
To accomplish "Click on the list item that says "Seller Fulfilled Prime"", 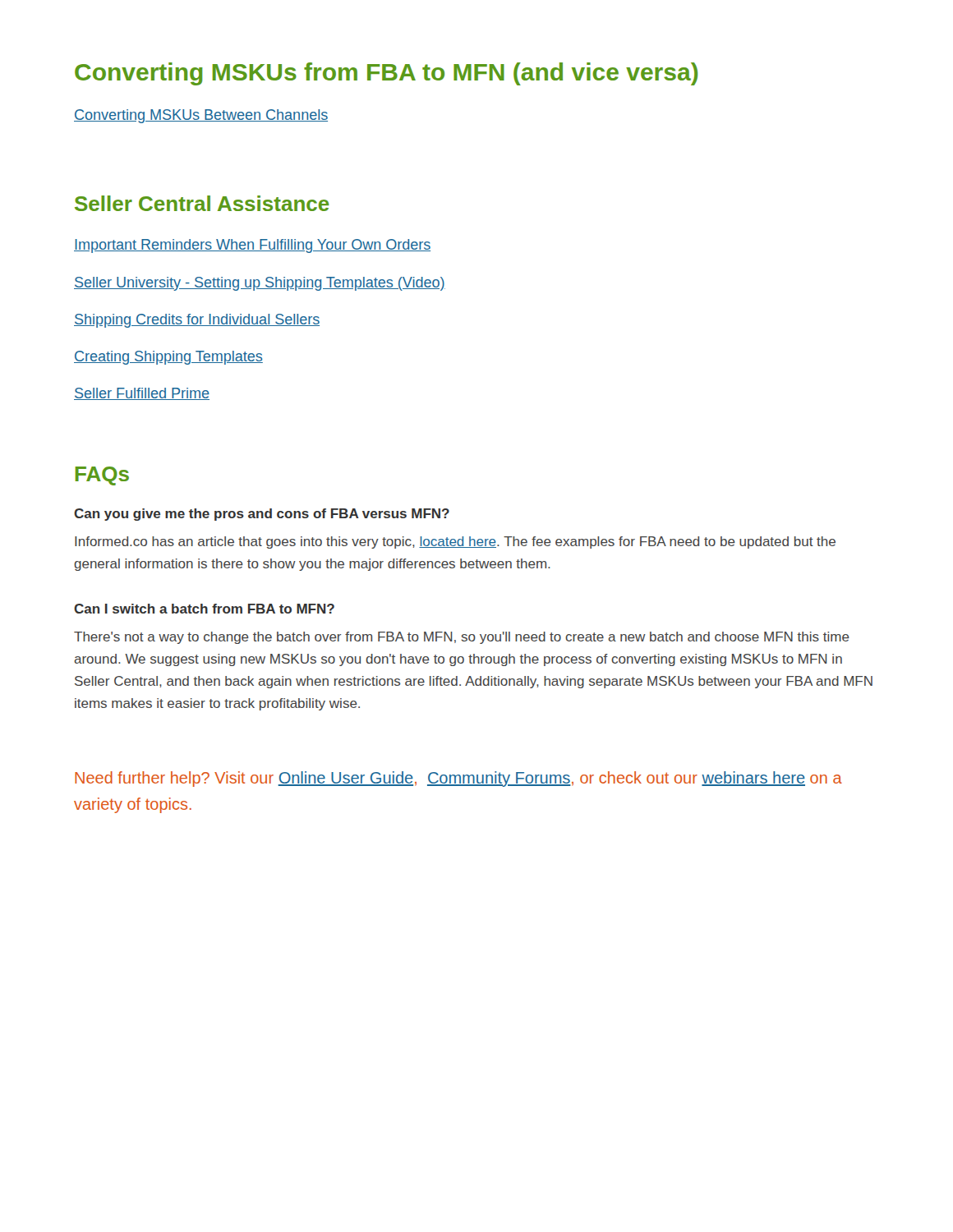I will (x=142, y=394).
